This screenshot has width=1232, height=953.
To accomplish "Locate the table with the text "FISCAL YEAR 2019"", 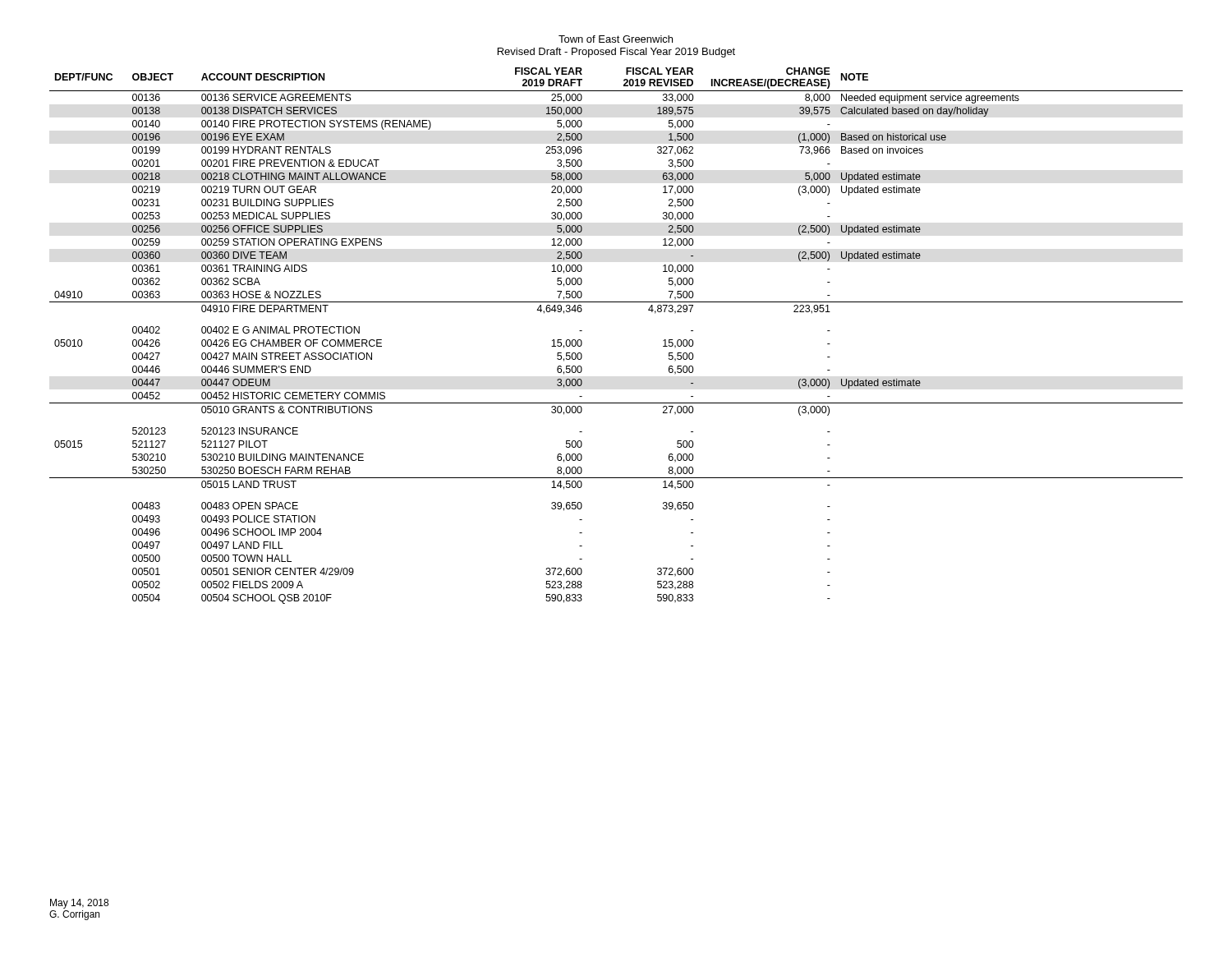I will coord(616,334).
